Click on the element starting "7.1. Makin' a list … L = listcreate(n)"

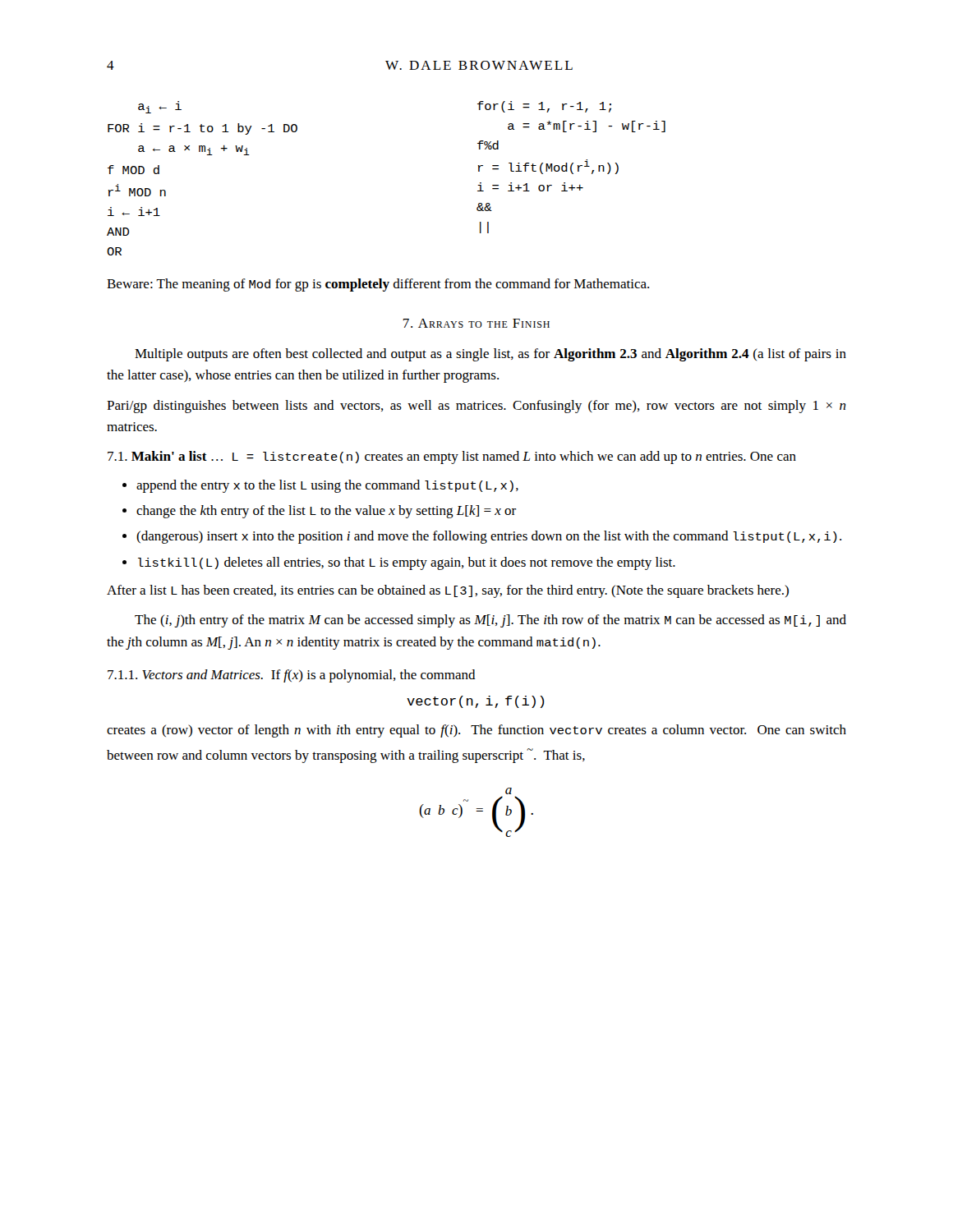pyautogui.click(x=451, y=457)
